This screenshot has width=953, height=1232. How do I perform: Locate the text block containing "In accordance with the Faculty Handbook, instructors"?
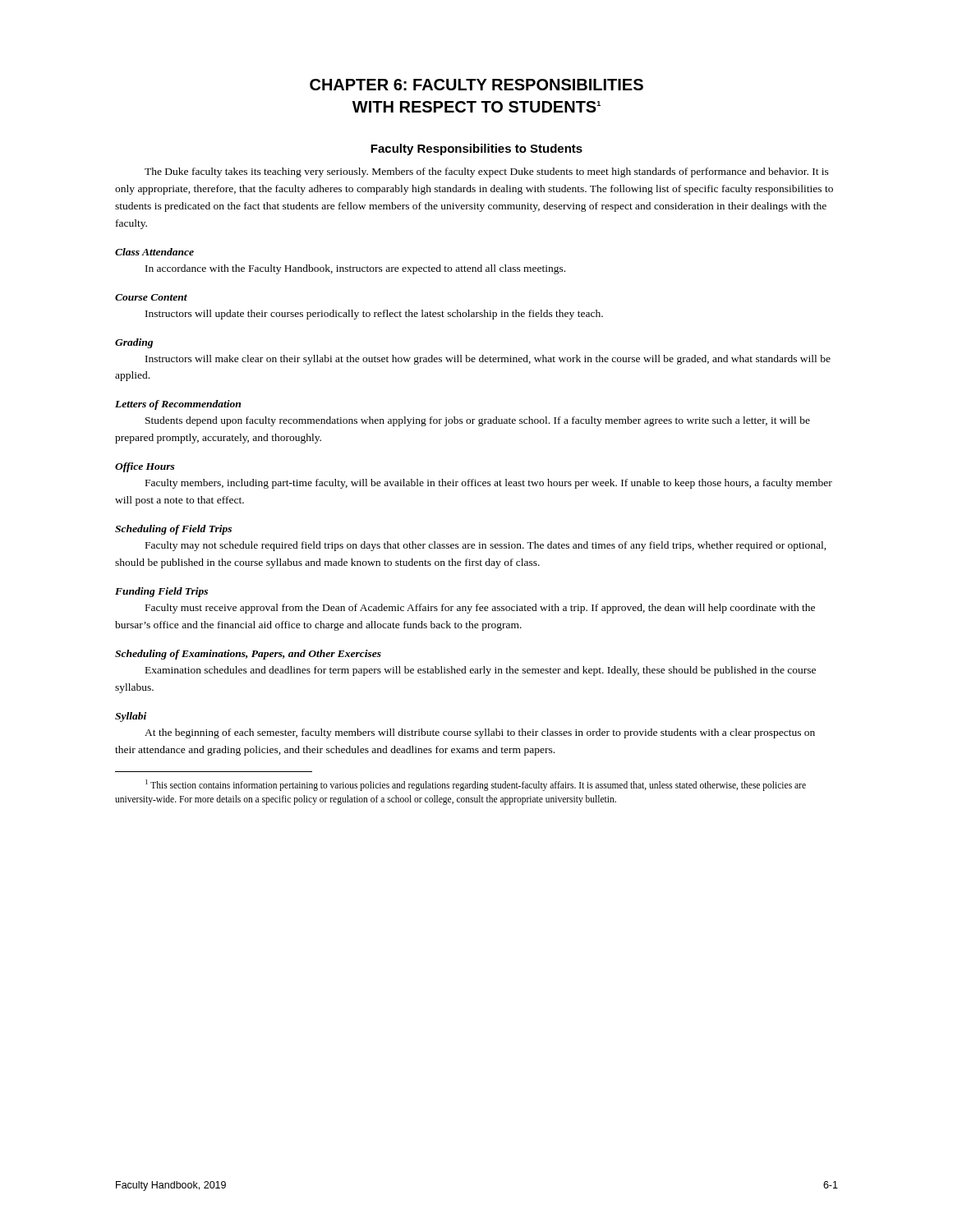[x=355, y=268]
